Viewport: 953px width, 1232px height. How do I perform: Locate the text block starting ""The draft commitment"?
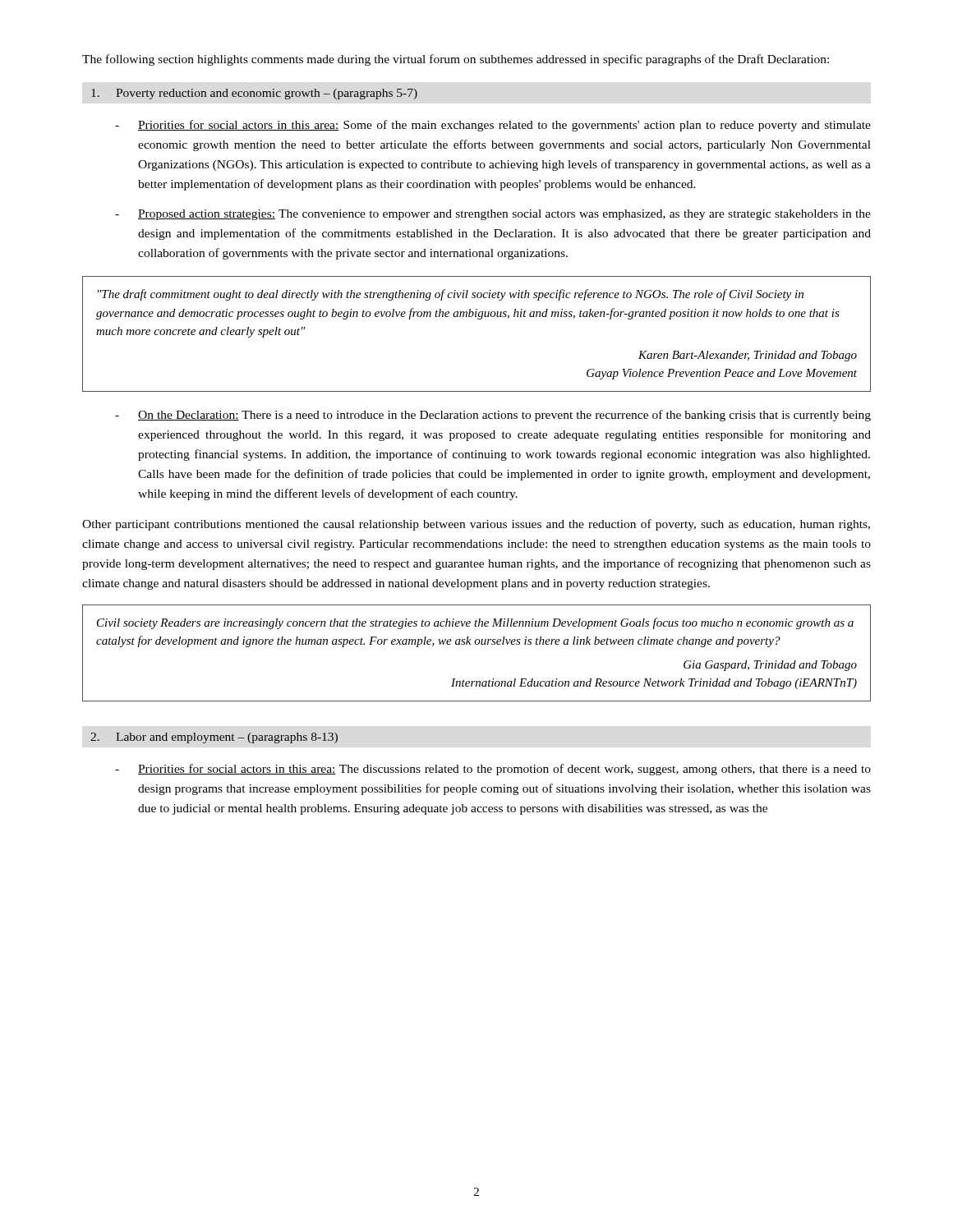pyautogui.click(x=451, y=295)
